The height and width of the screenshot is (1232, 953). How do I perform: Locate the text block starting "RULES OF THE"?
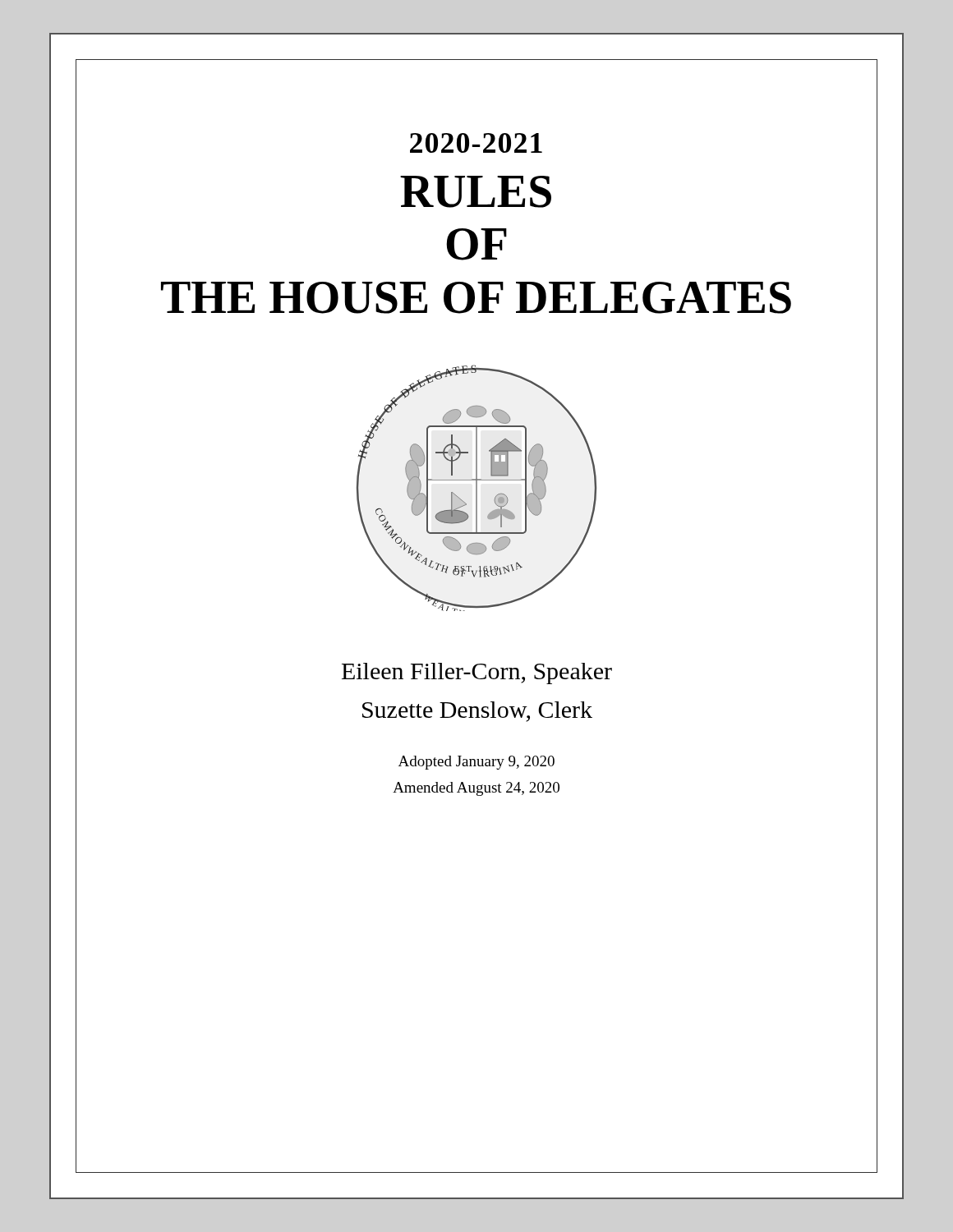(476, 244)
